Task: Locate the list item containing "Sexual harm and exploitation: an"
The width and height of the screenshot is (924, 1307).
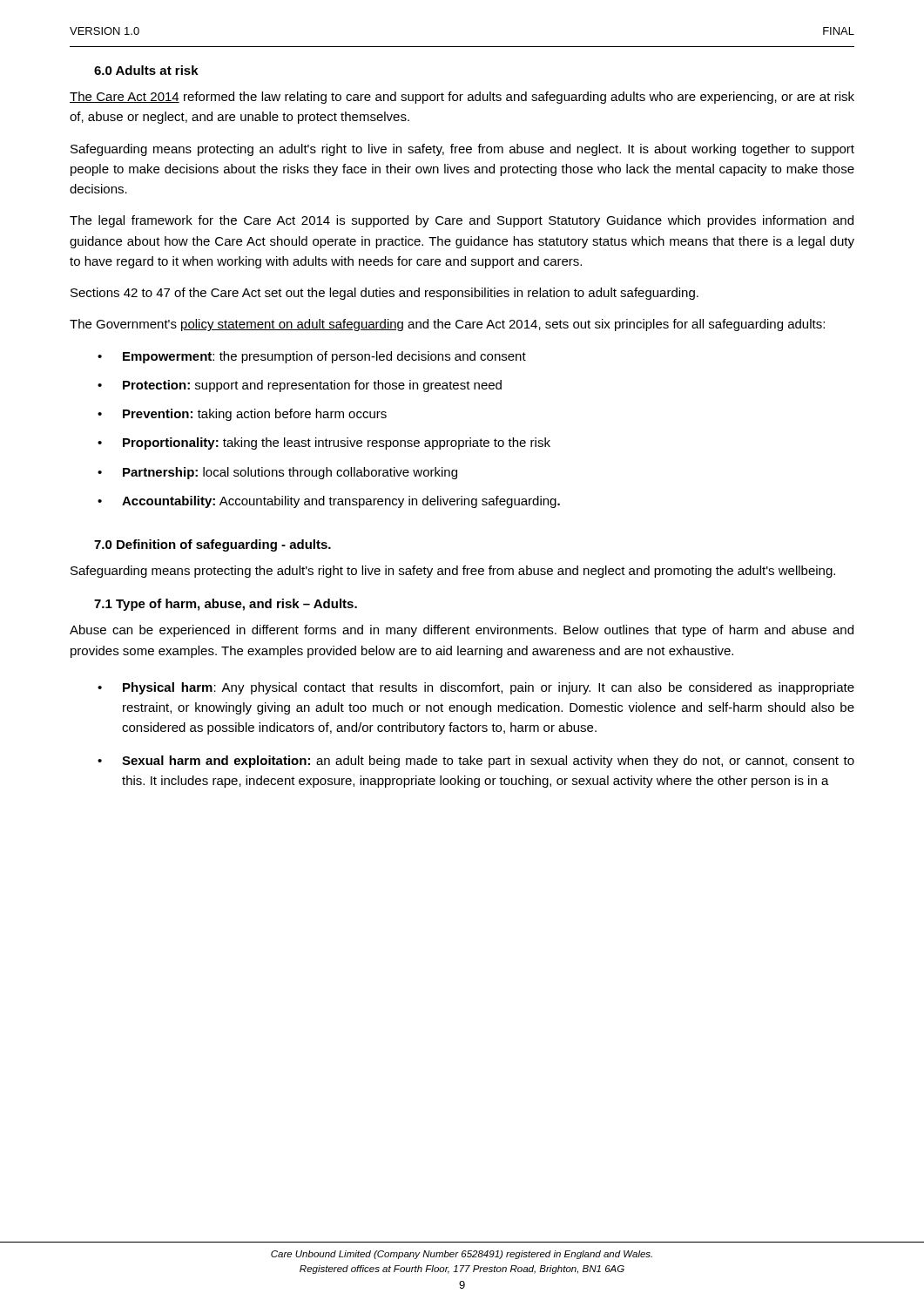Action: click(488, 770)
